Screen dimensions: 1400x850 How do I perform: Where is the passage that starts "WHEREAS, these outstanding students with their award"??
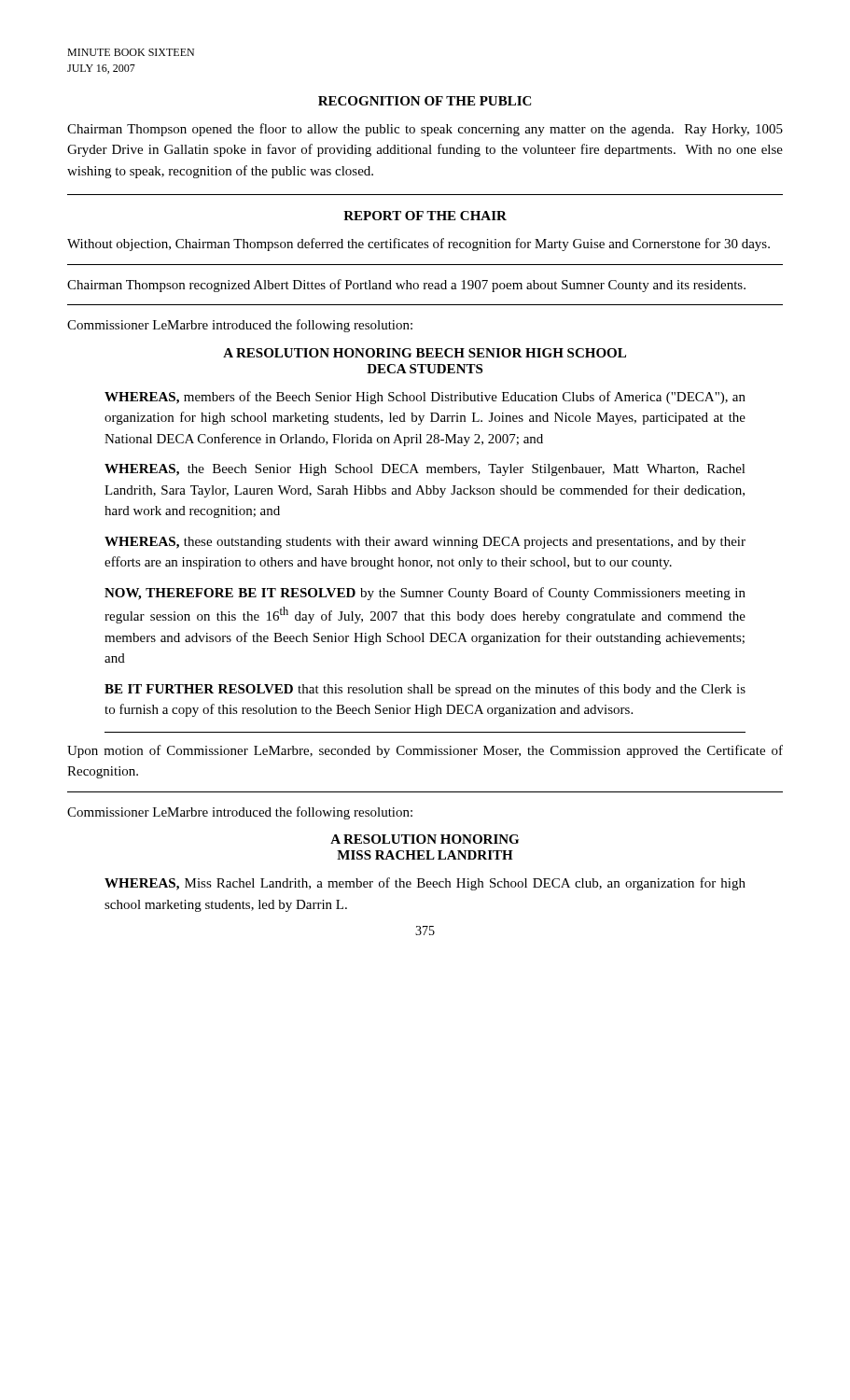[x=425, y=551]
